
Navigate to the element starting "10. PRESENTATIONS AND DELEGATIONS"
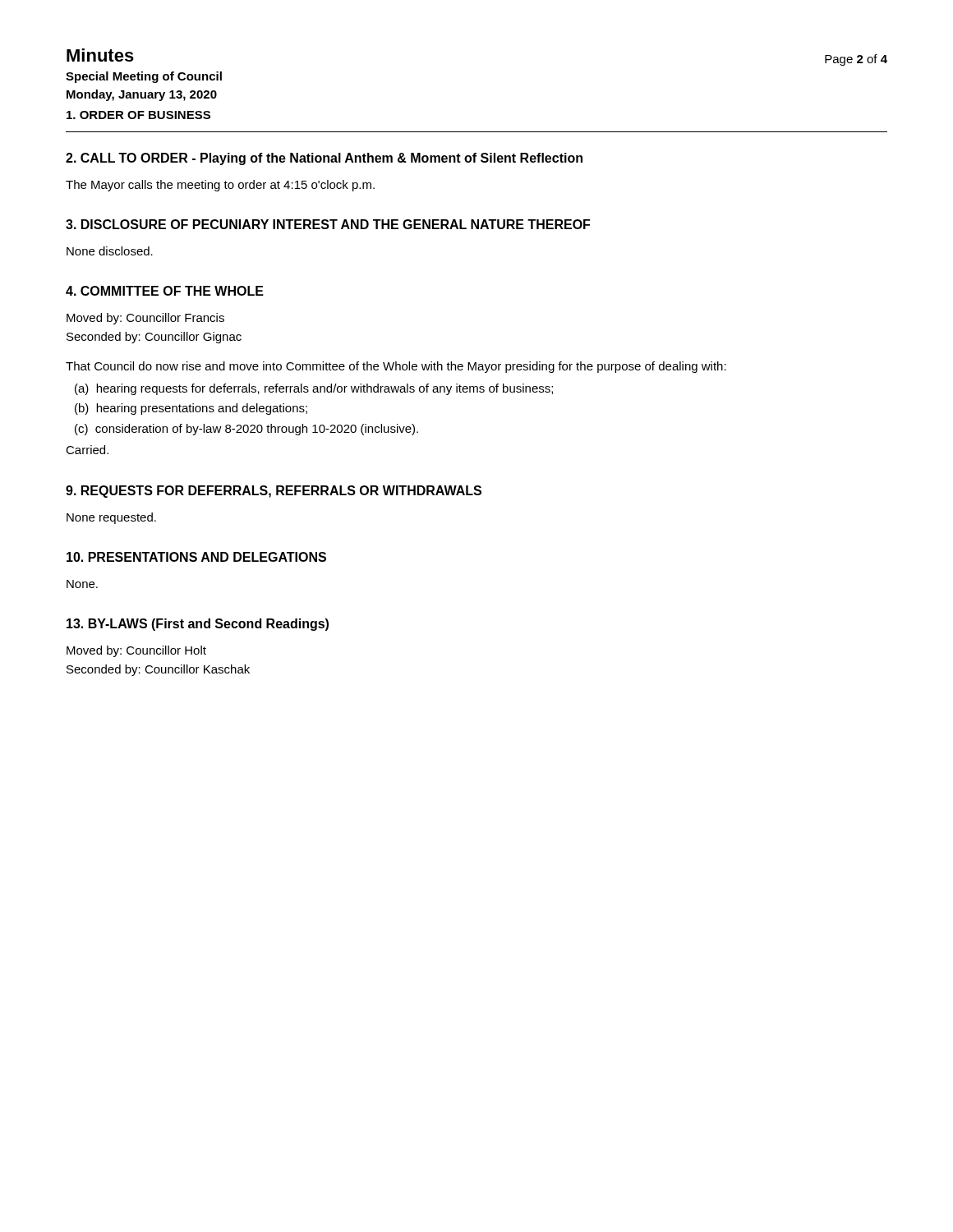tap(196, 557)
